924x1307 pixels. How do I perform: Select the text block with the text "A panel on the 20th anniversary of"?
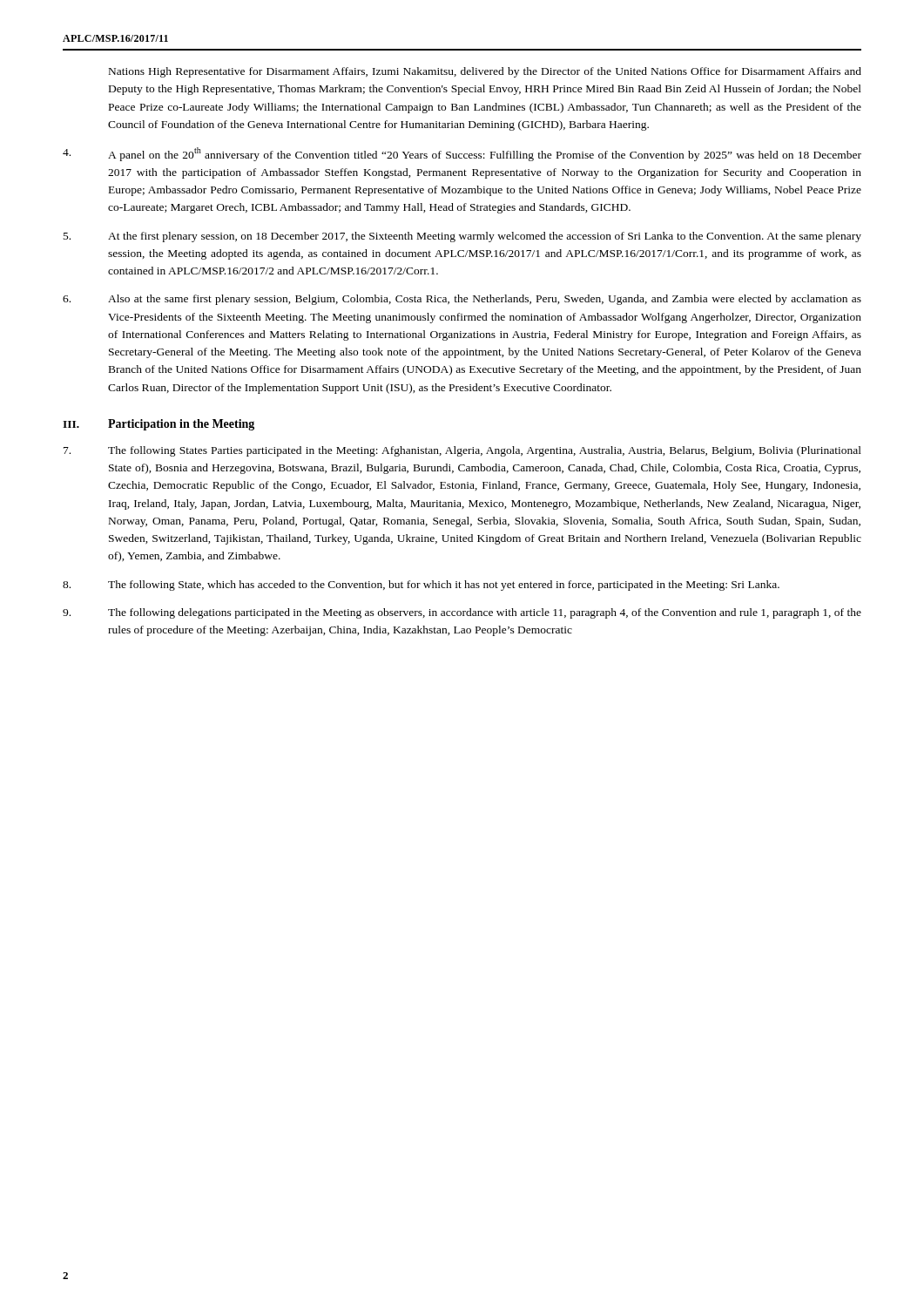[462, 180]
